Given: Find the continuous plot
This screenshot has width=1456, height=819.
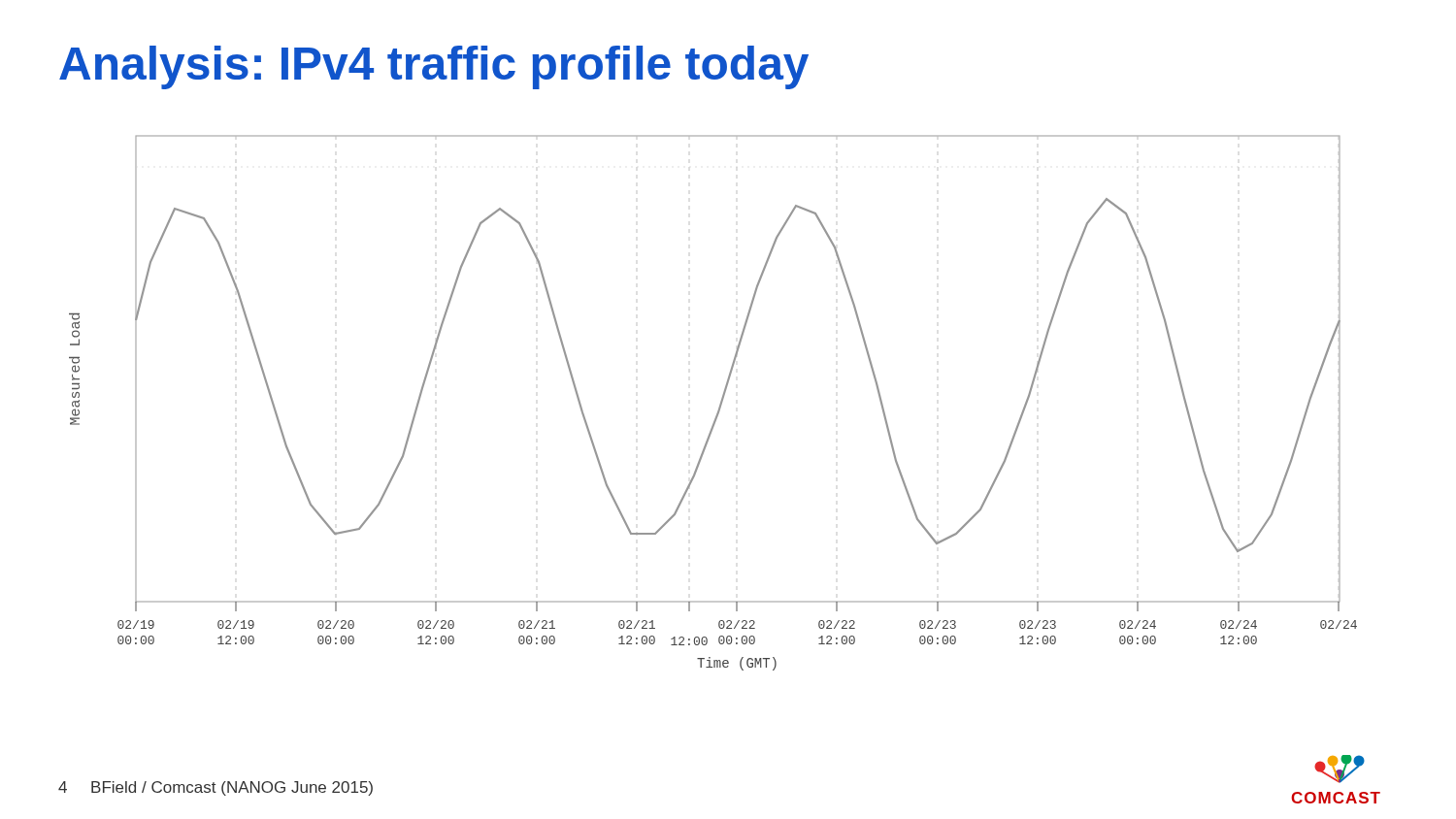Looking at the screenshot, I should (x=709, y=408).
